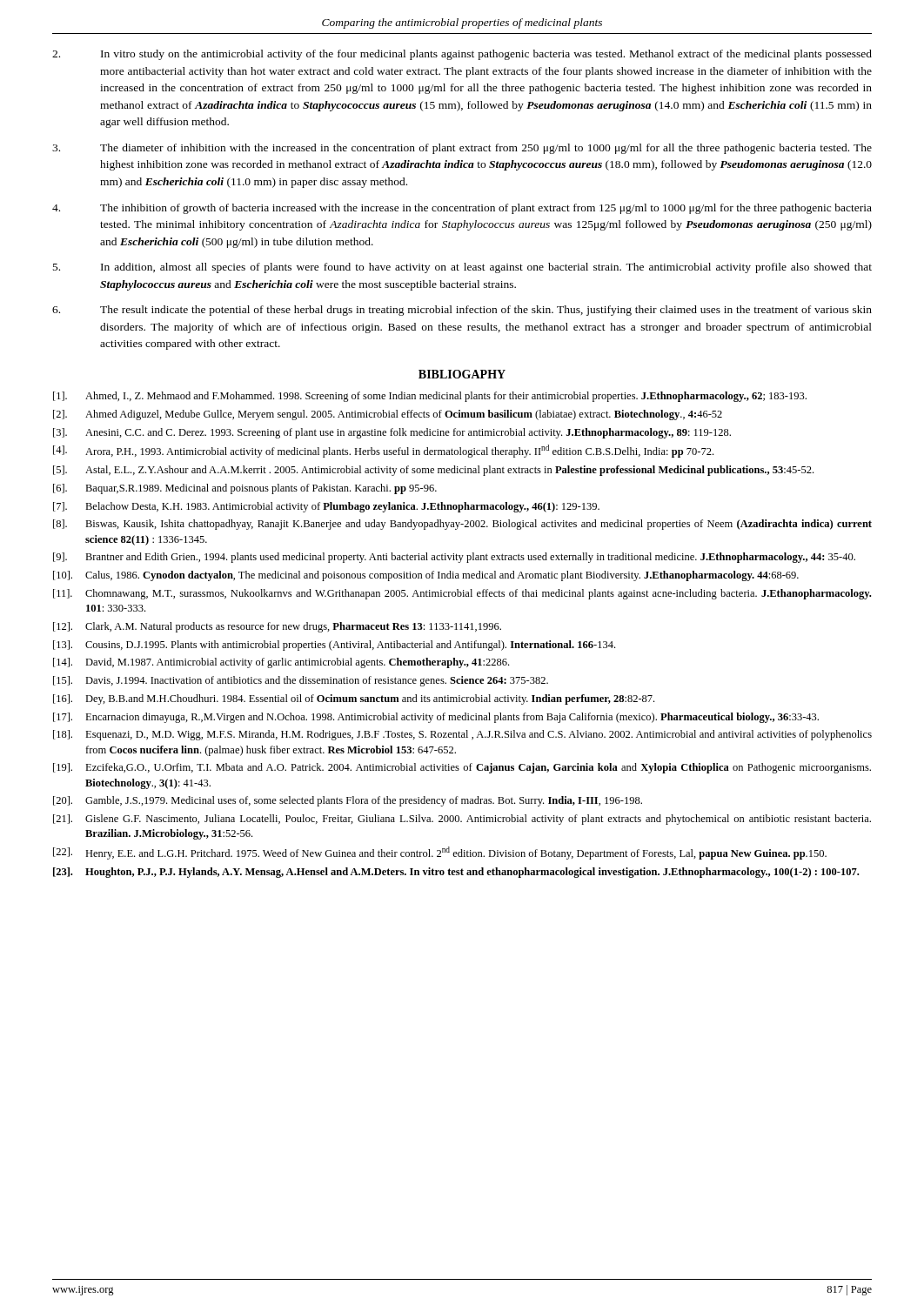Image resolution: width=924 pixels, height=1305 pixels.
Task: Point to the text block starting "[9]. Brantner and Edith Grien., 1994. plants"
Action: (462, 558)
